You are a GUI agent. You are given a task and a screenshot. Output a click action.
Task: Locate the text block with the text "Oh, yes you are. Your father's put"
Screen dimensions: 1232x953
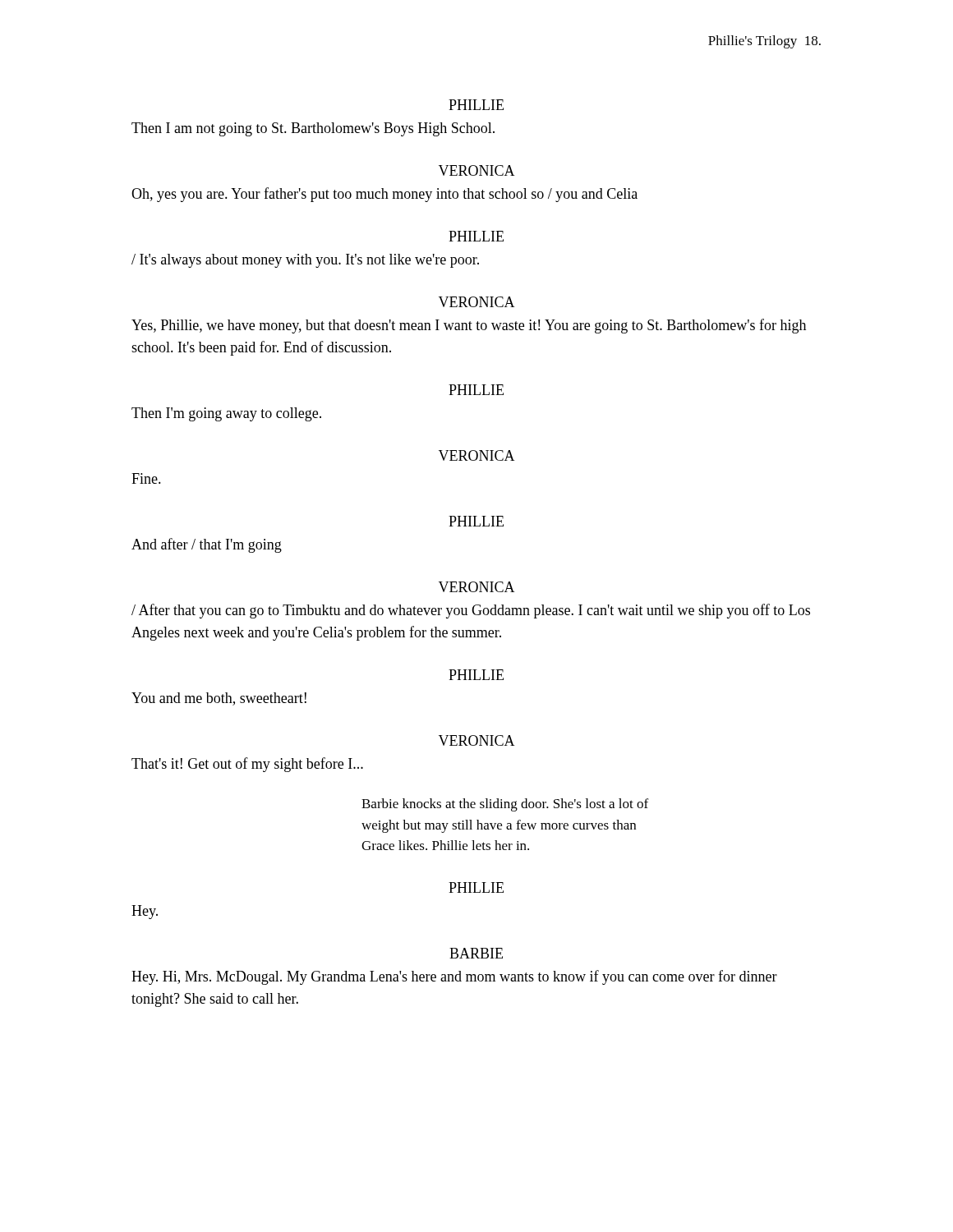[385, 194]
